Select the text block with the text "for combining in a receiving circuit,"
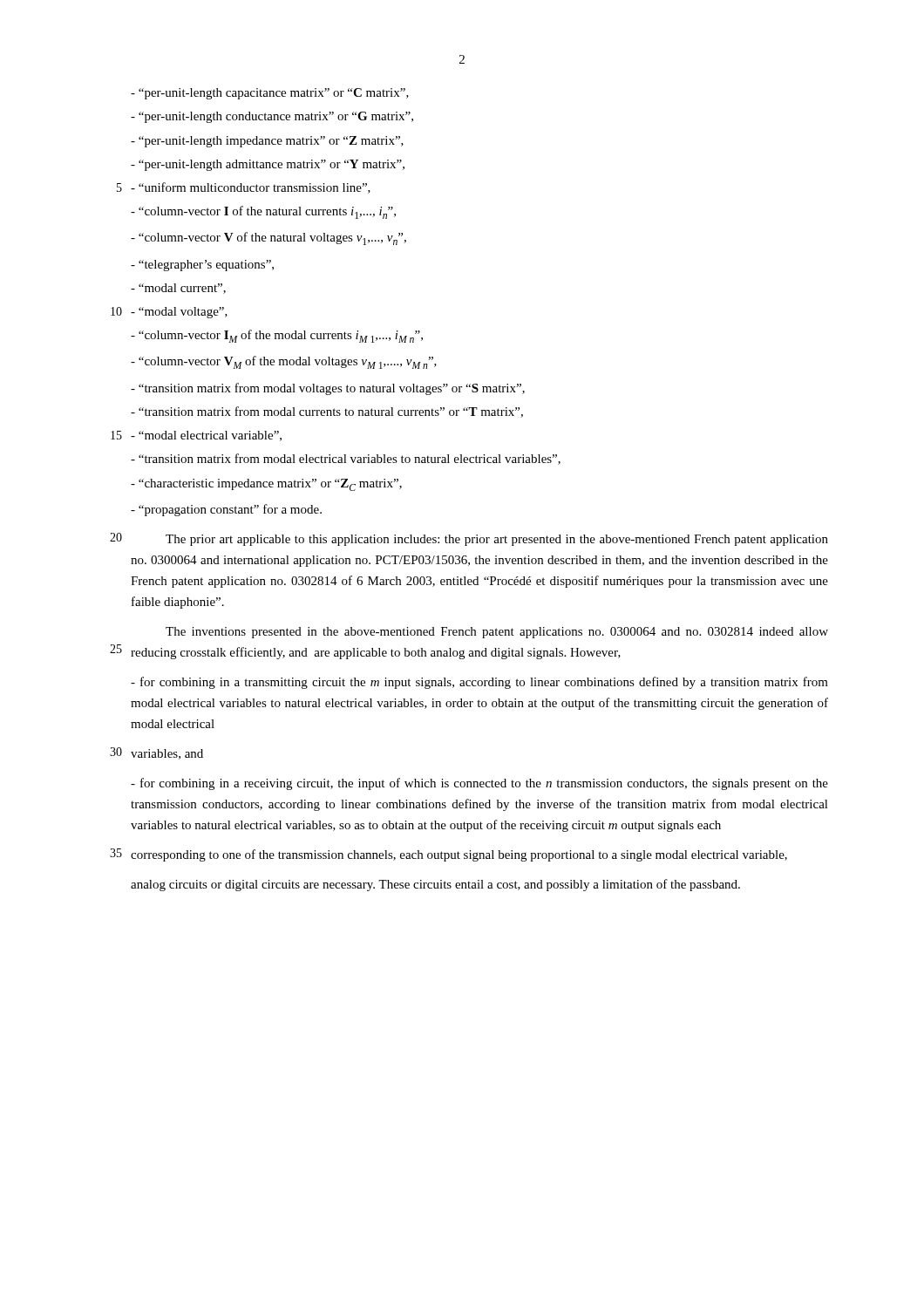The width and height of the screenshot is (924, 1308). click(x=479, y=804)
